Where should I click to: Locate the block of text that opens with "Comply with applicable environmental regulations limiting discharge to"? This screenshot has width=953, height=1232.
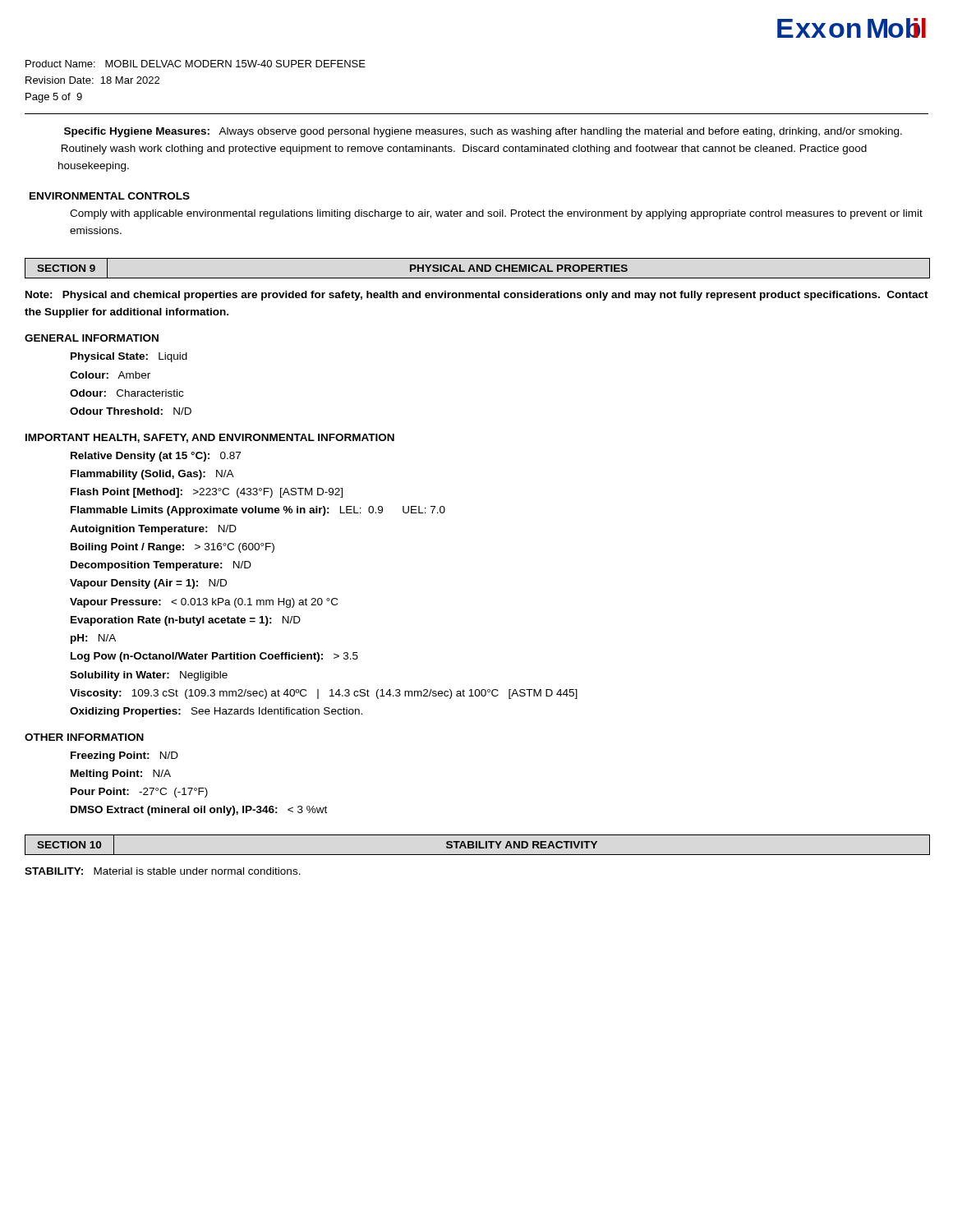496,222
